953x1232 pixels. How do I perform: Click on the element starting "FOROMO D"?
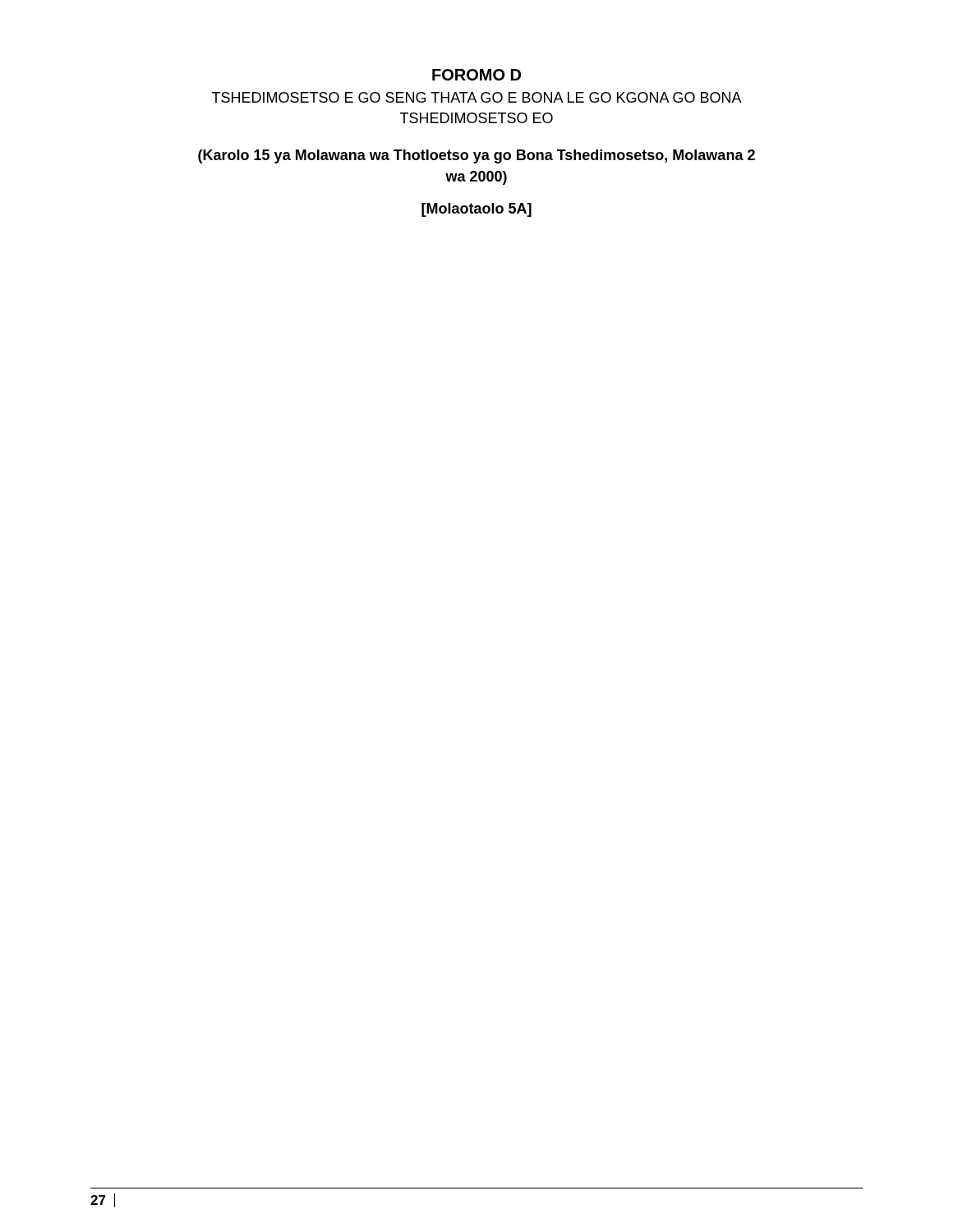476,75
